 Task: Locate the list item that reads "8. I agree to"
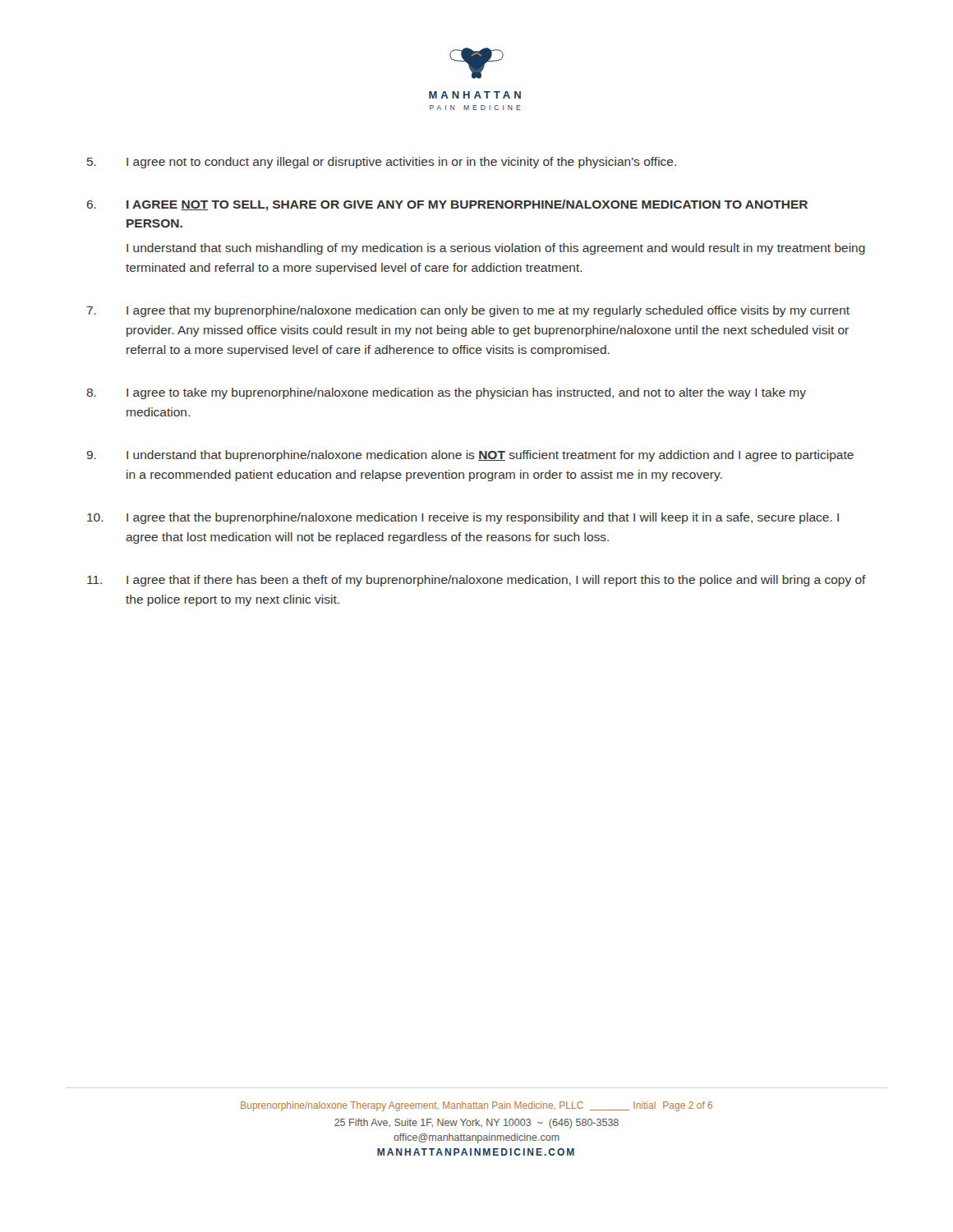click(476, 402)
